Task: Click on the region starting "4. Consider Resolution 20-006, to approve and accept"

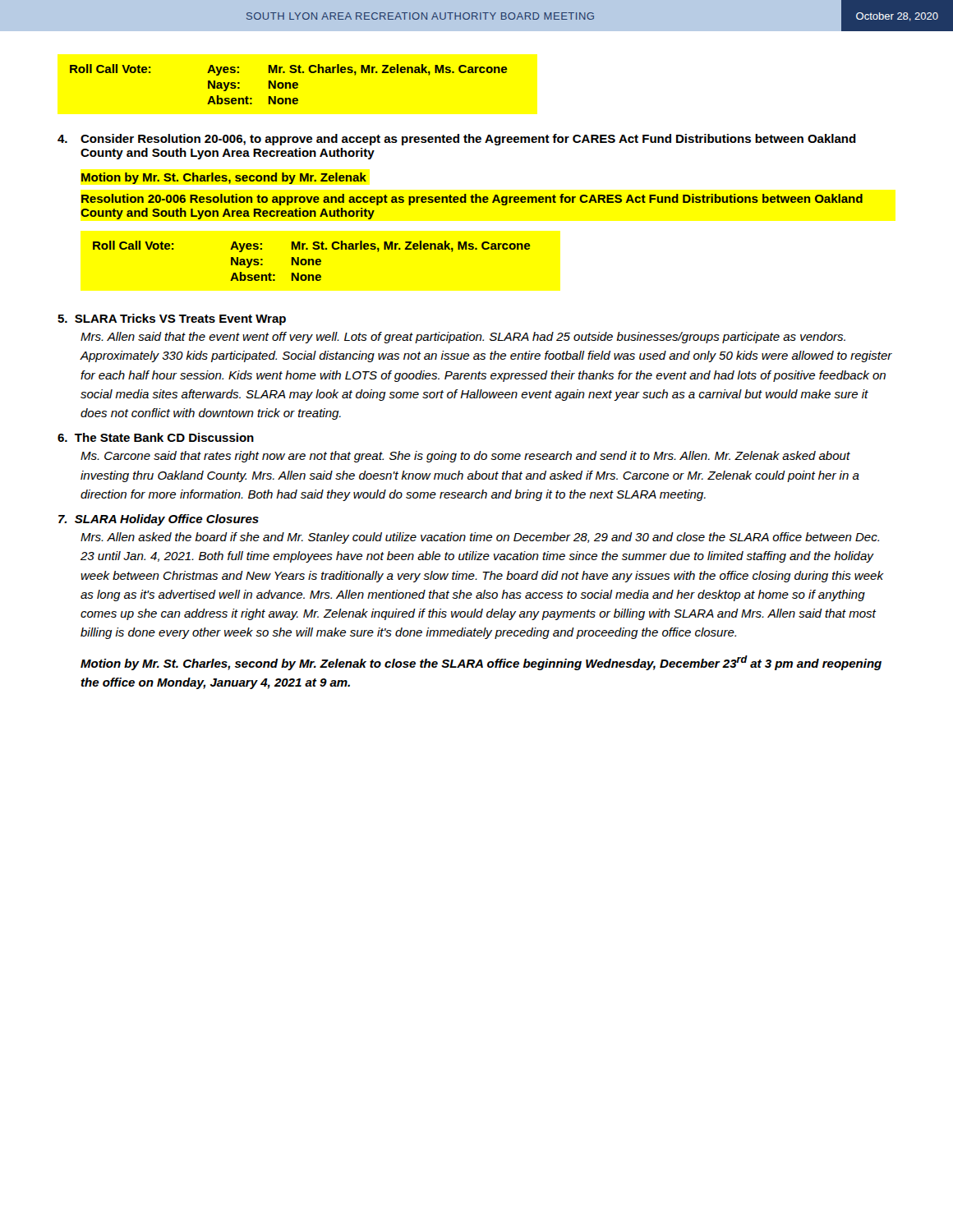Action: point(476,145)
